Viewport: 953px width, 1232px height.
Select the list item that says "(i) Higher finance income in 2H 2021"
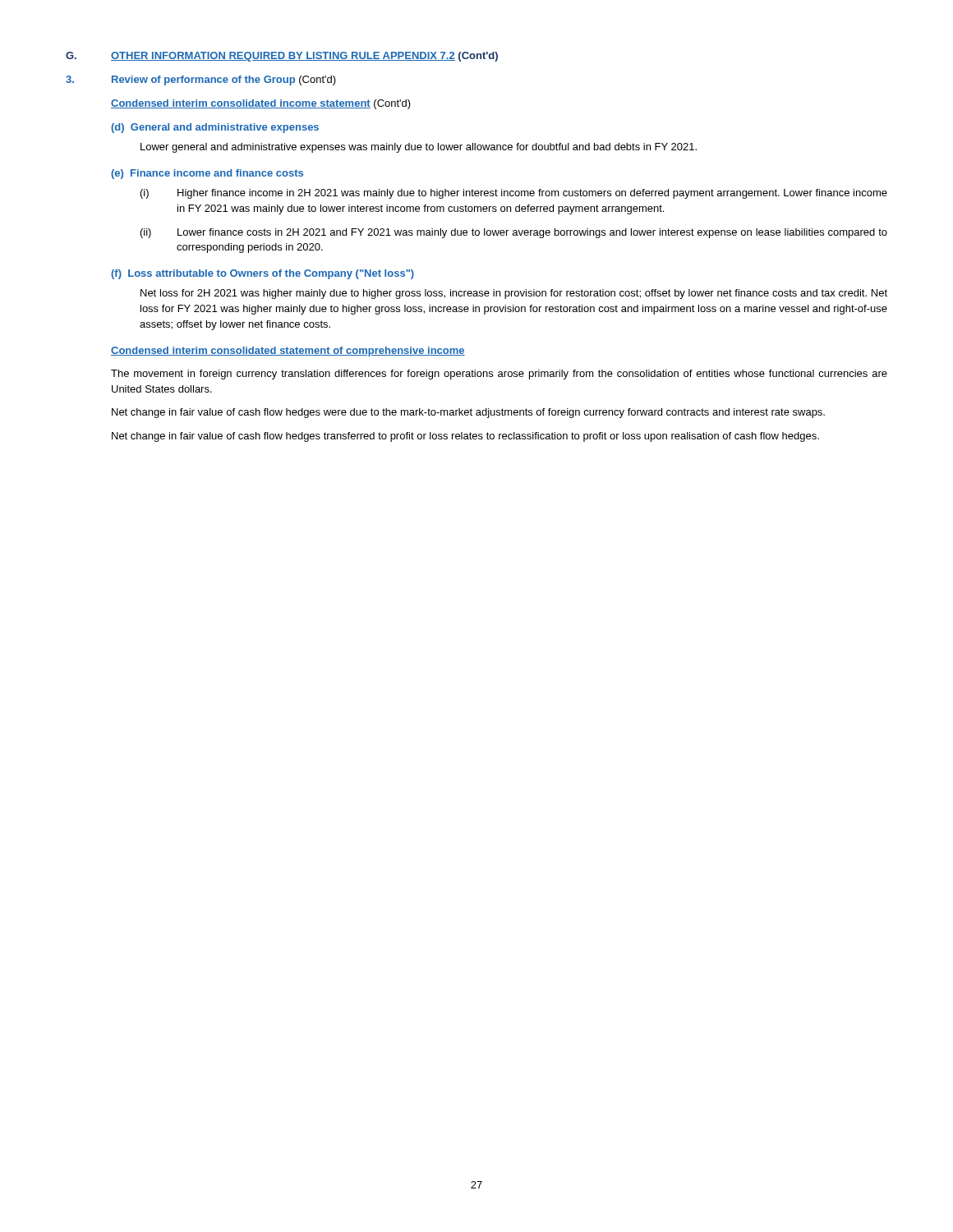click(x=513, y=201)
